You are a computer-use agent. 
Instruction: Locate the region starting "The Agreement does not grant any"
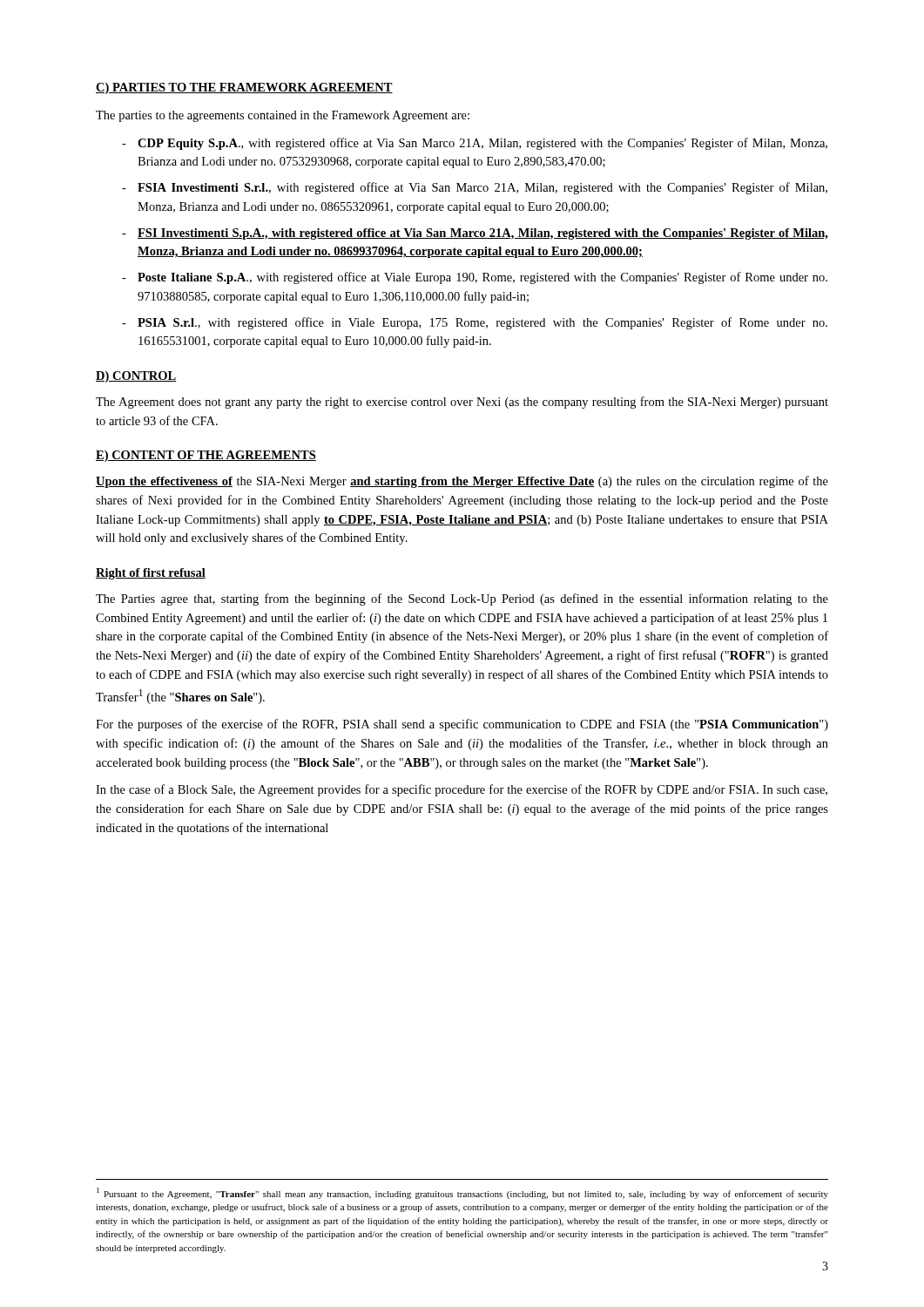[462, 411]
